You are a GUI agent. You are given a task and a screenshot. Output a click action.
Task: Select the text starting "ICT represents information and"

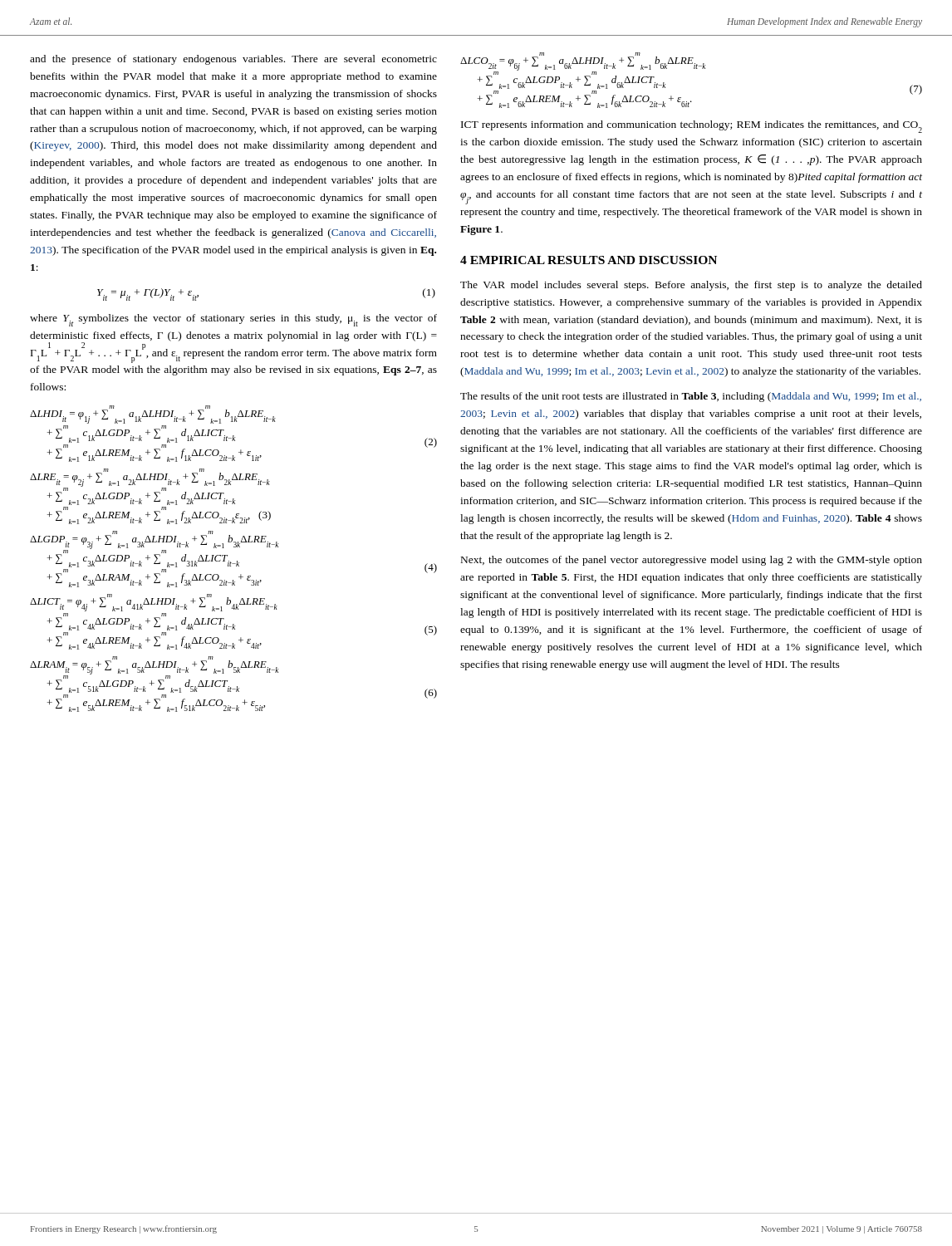(691, 177)
